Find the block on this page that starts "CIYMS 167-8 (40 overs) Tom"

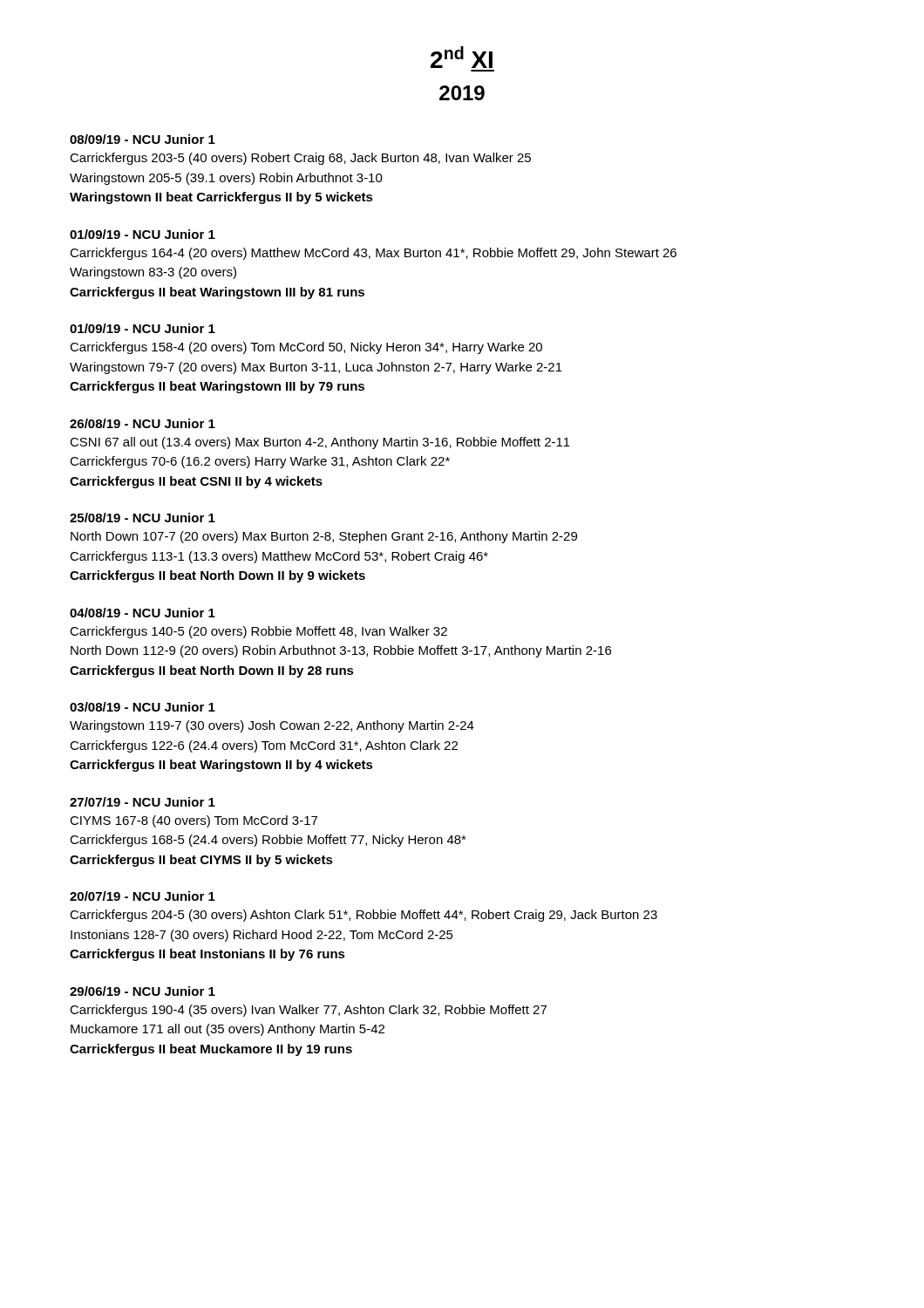[x=268, y=840]
